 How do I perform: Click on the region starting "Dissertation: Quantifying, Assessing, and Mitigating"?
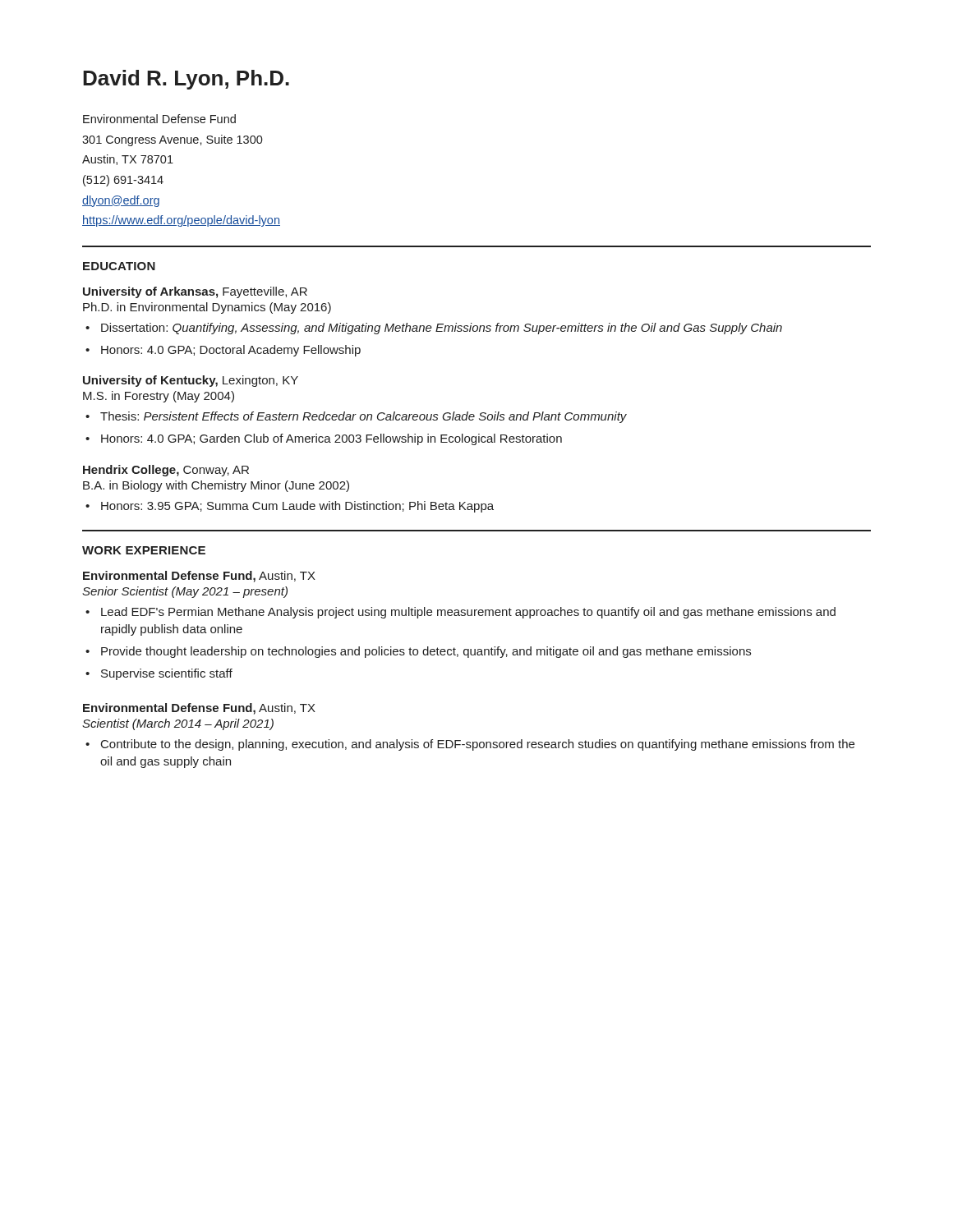coord(441,327)
